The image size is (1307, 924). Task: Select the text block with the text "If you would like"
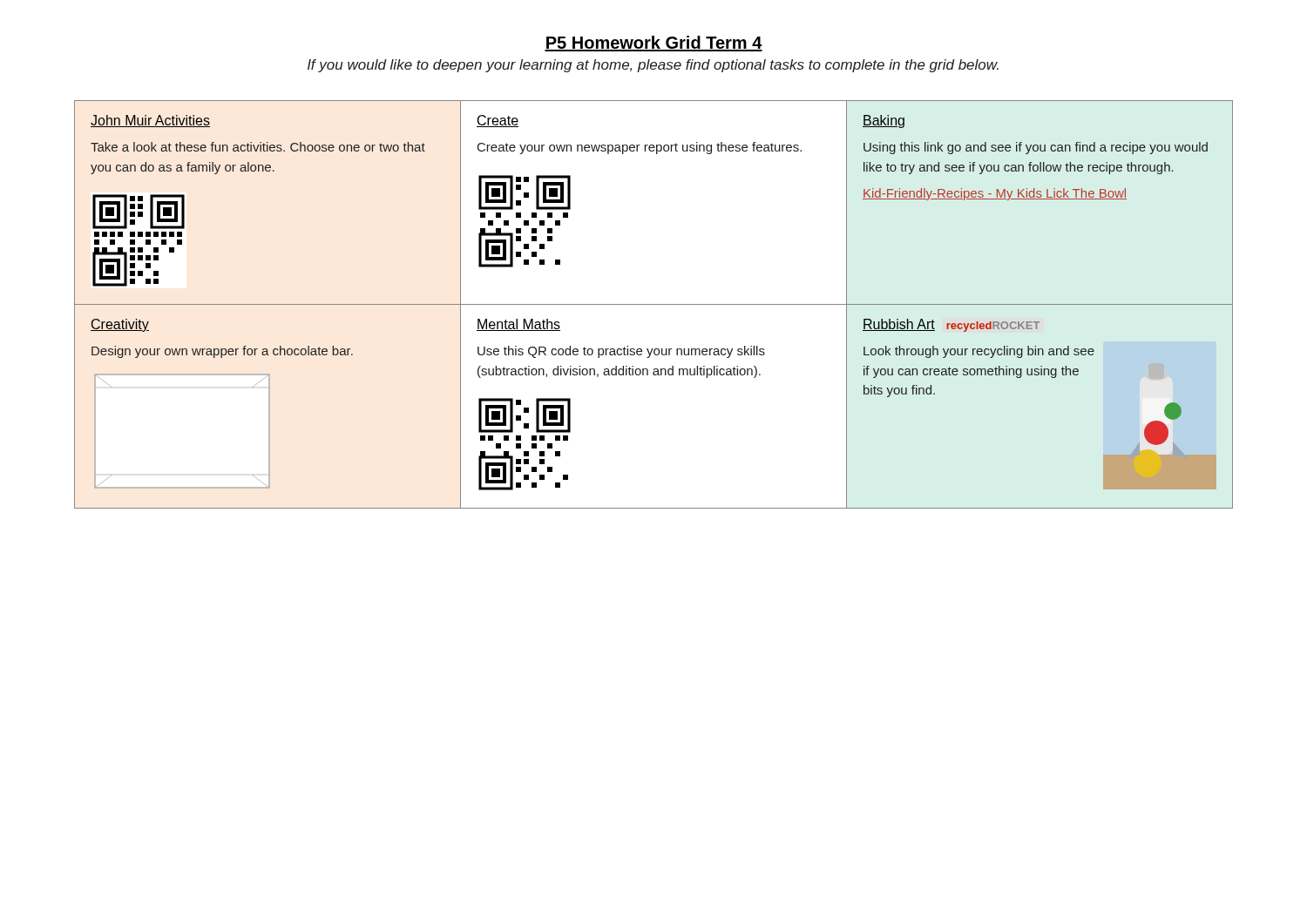click(654, 65)
